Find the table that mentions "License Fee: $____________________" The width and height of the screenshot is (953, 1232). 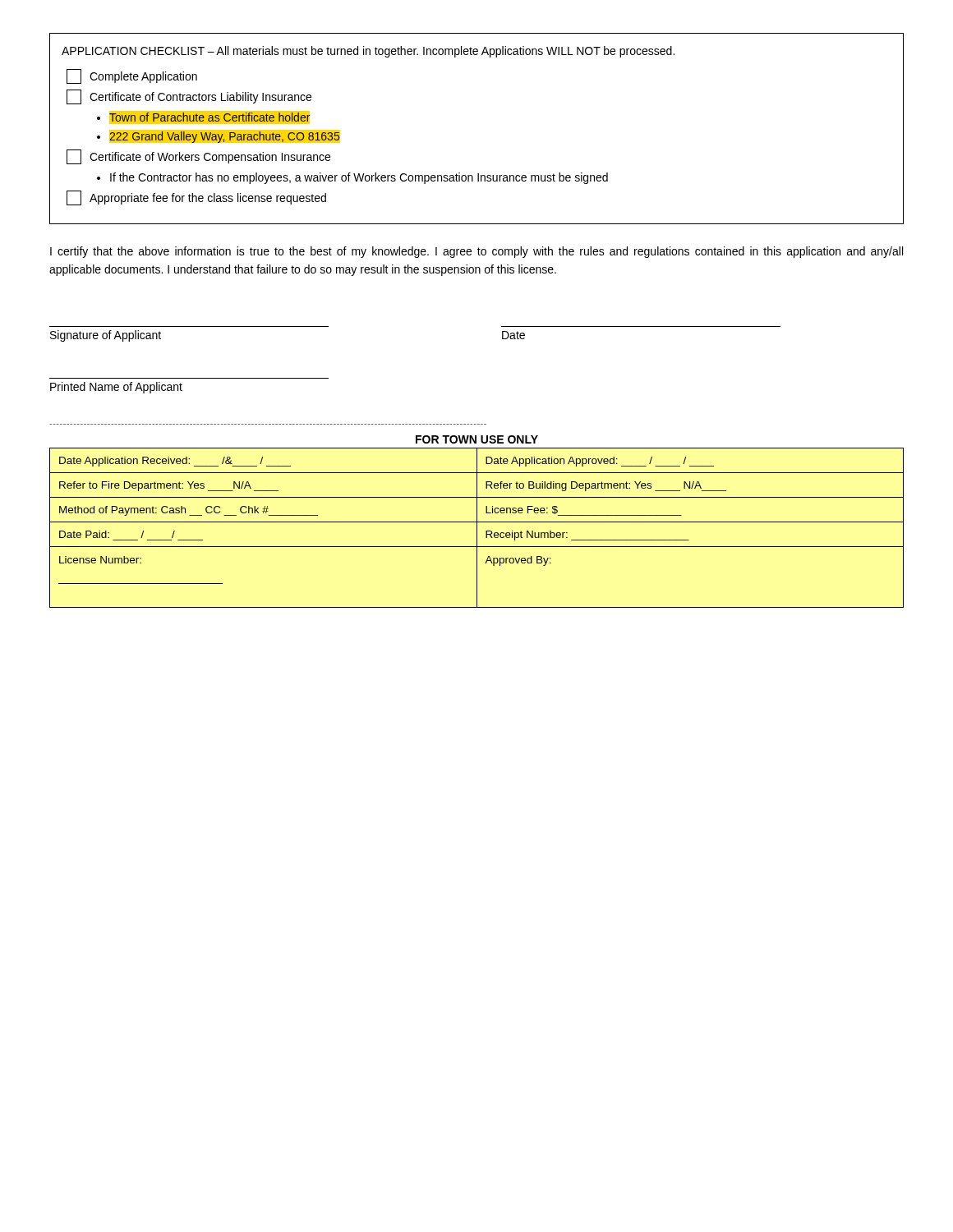pyautogui.click(x=476, y=527)
